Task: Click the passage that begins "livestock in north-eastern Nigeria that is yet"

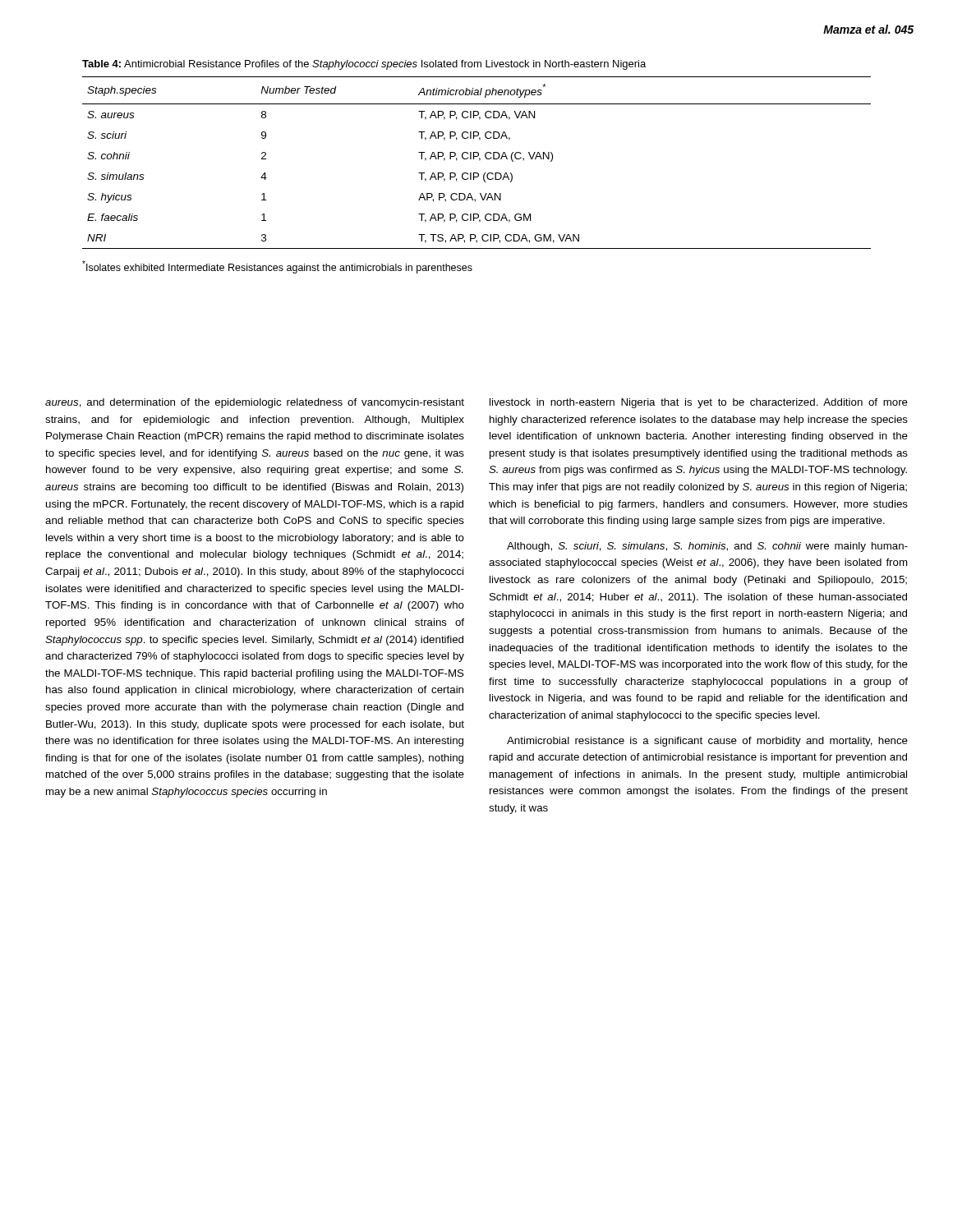Action: [698, 606]
